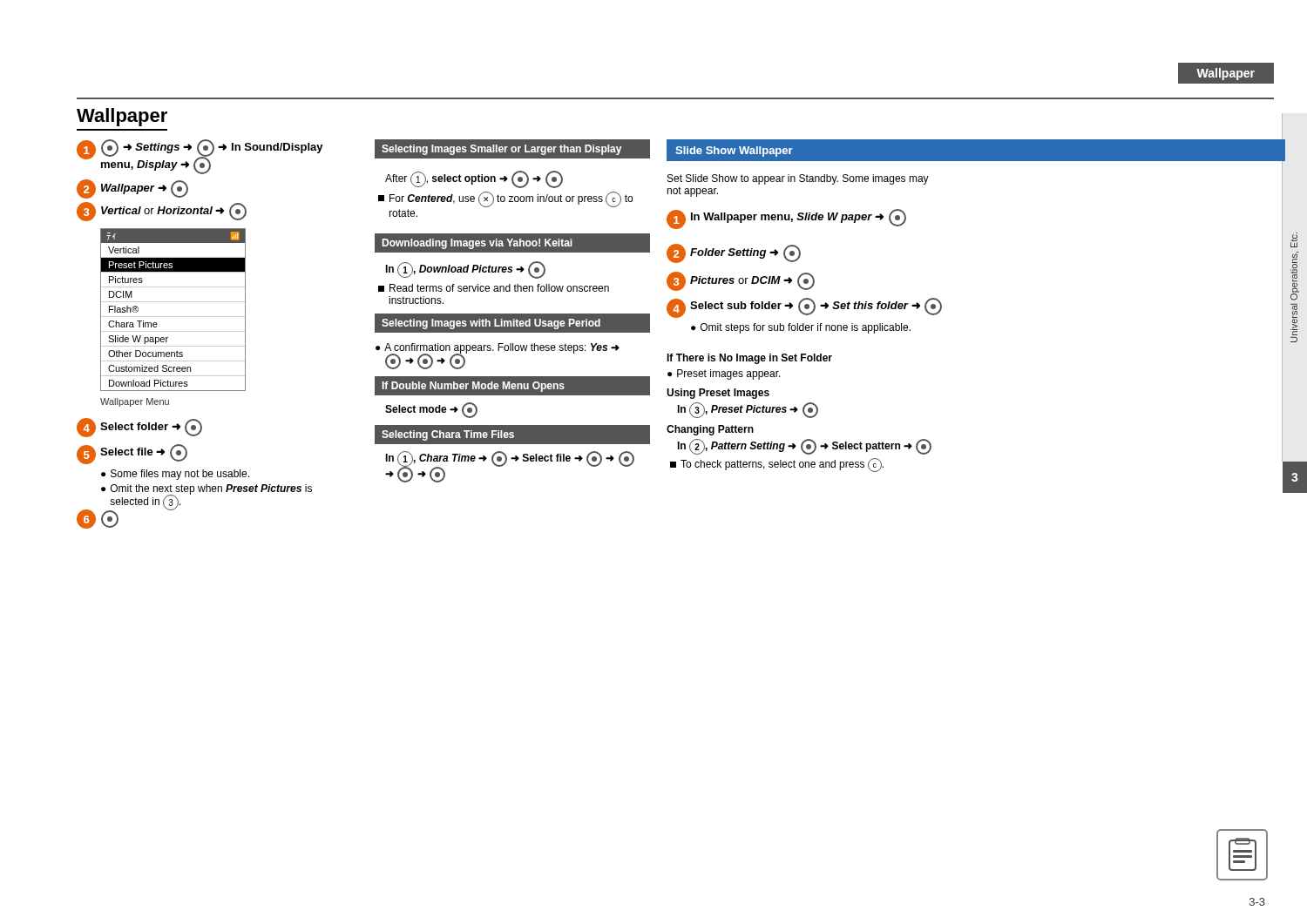Click on the text starting "Select mode ➜"
The image size is (1307, 924).
tap(431, 410)
